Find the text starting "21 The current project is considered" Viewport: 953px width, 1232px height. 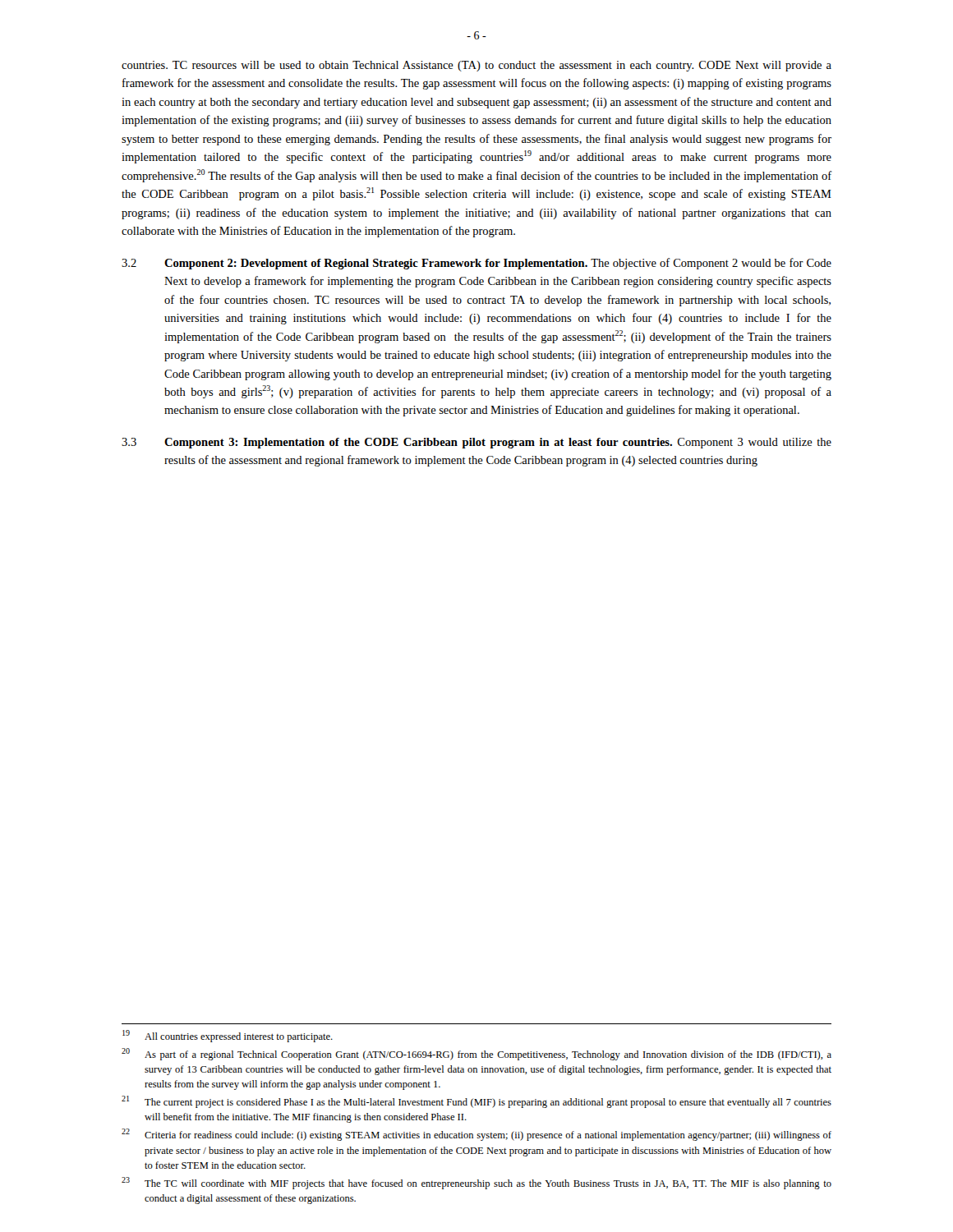pos(476,1110)
